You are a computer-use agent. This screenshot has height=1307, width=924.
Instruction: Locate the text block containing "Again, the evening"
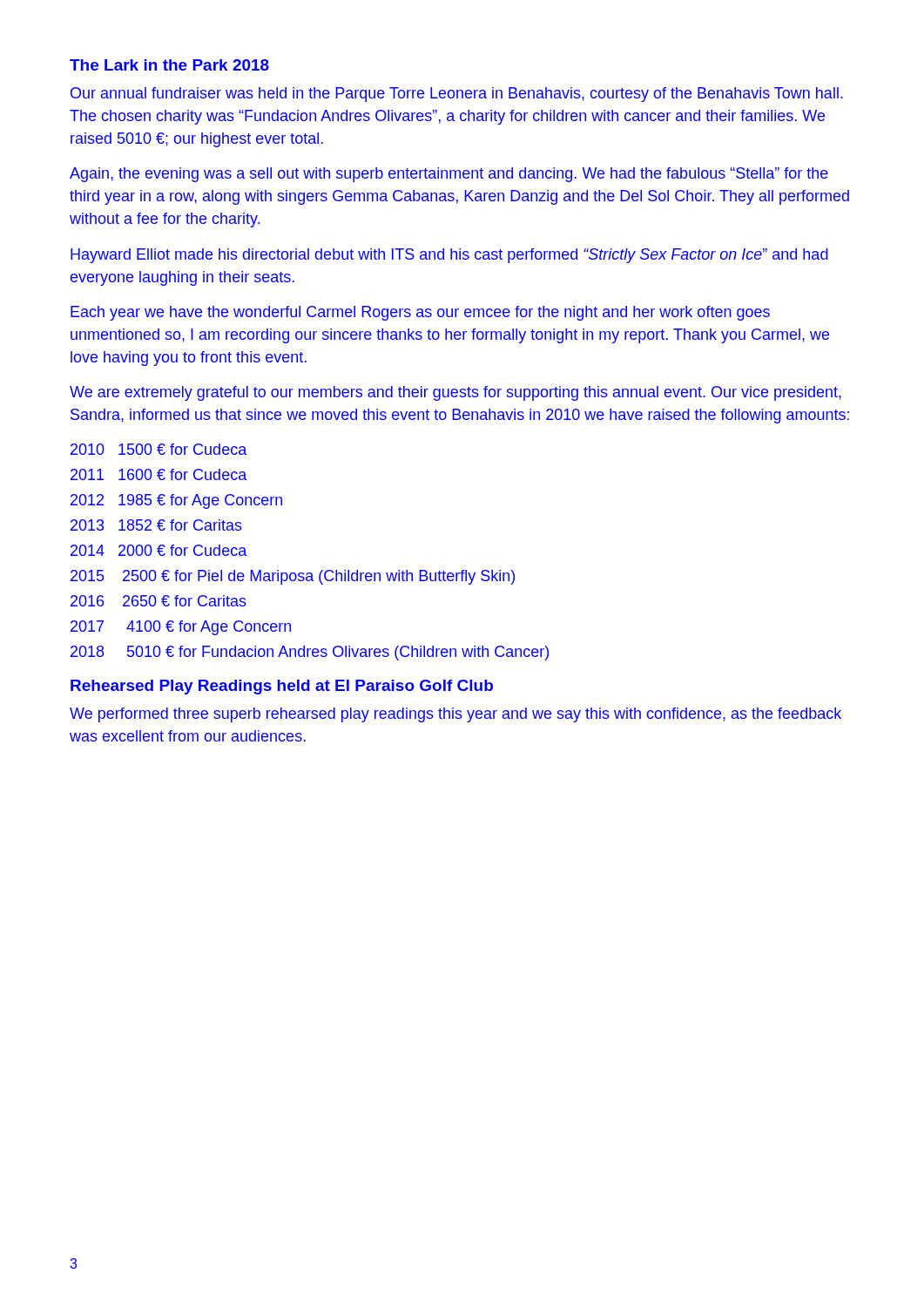tap(460, 196)
